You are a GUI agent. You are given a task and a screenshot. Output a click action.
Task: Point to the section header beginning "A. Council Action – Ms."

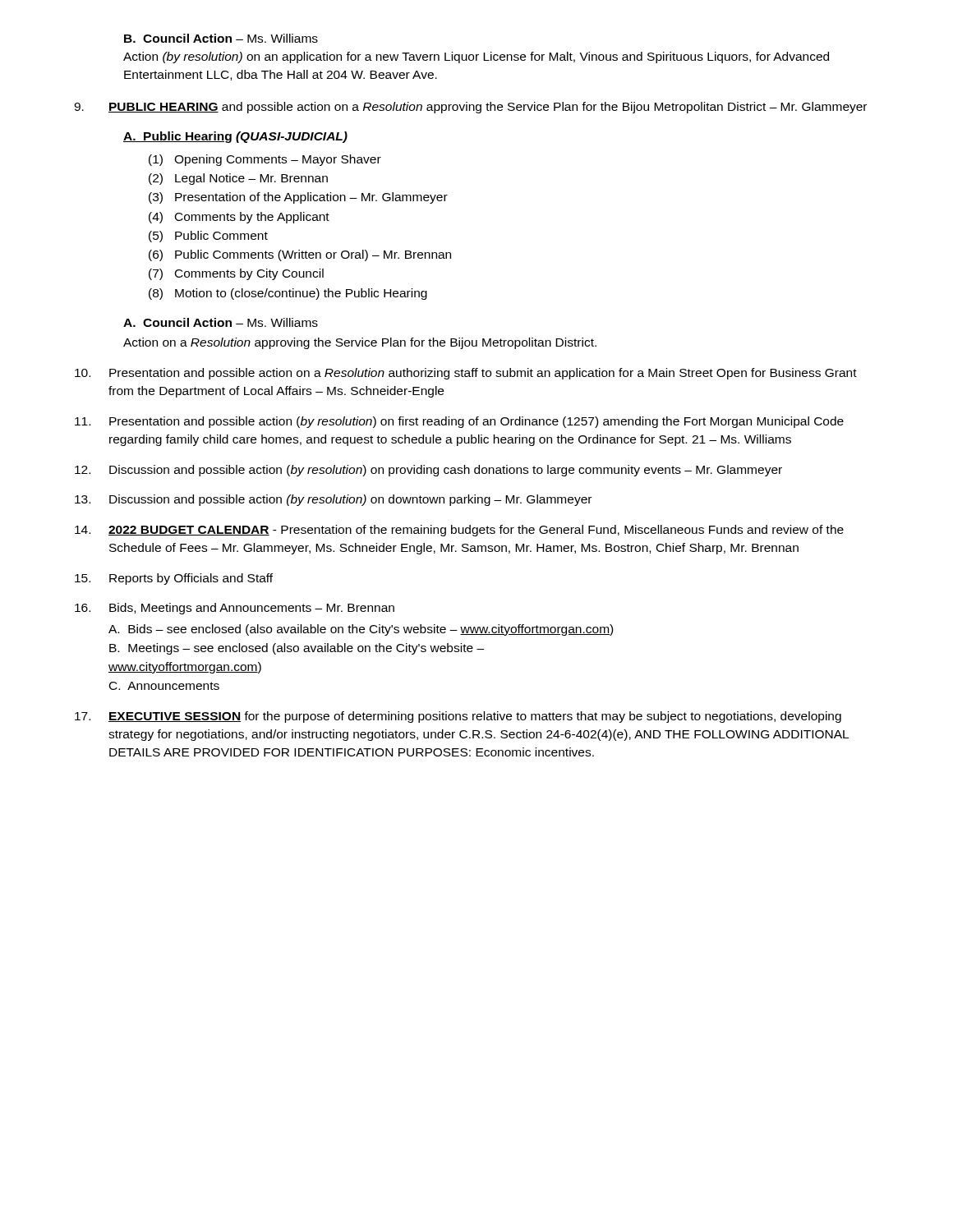pos(221,322)
